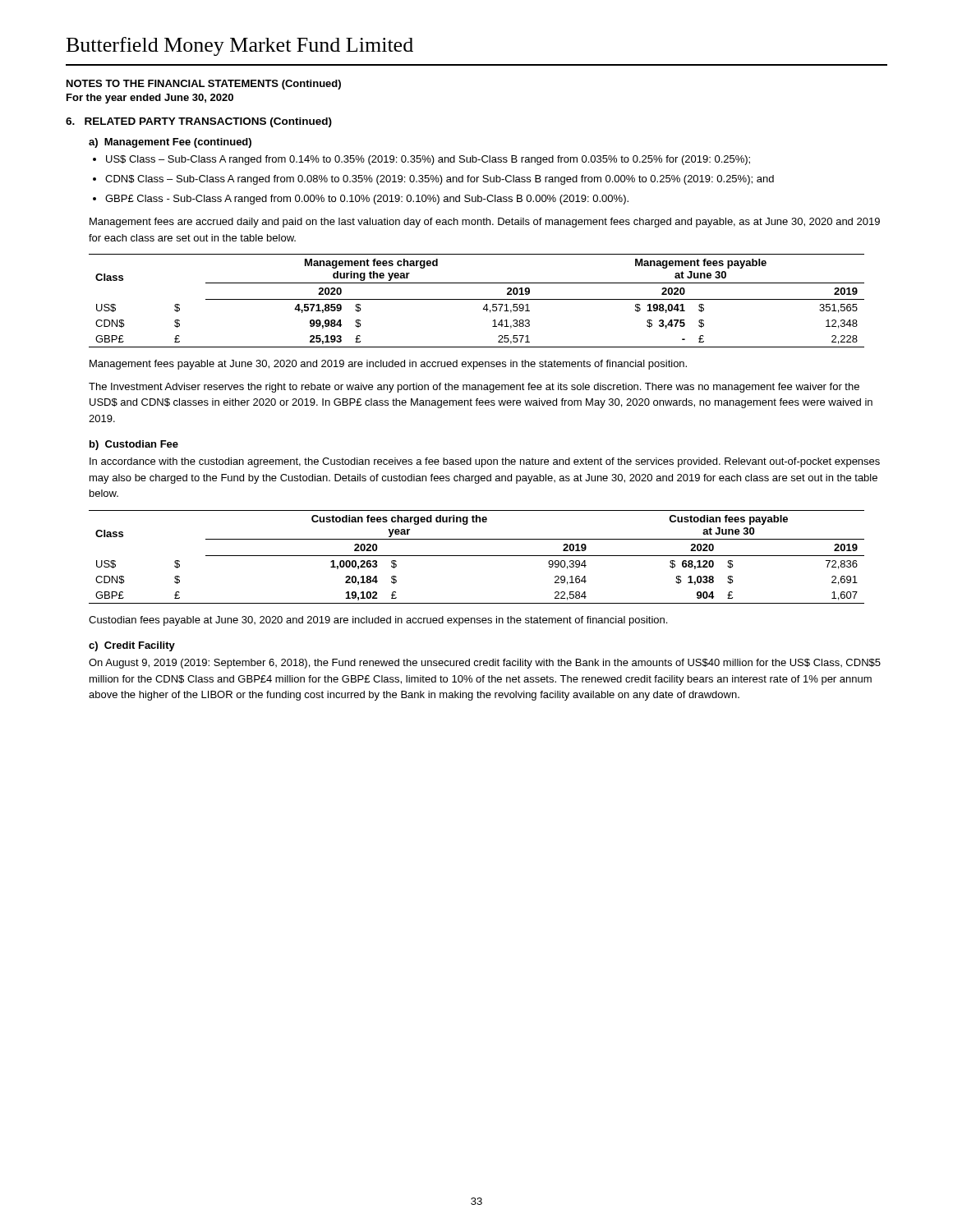Locate the text block that says "Management fees are accrued daily and paid"

coord(484,230)
